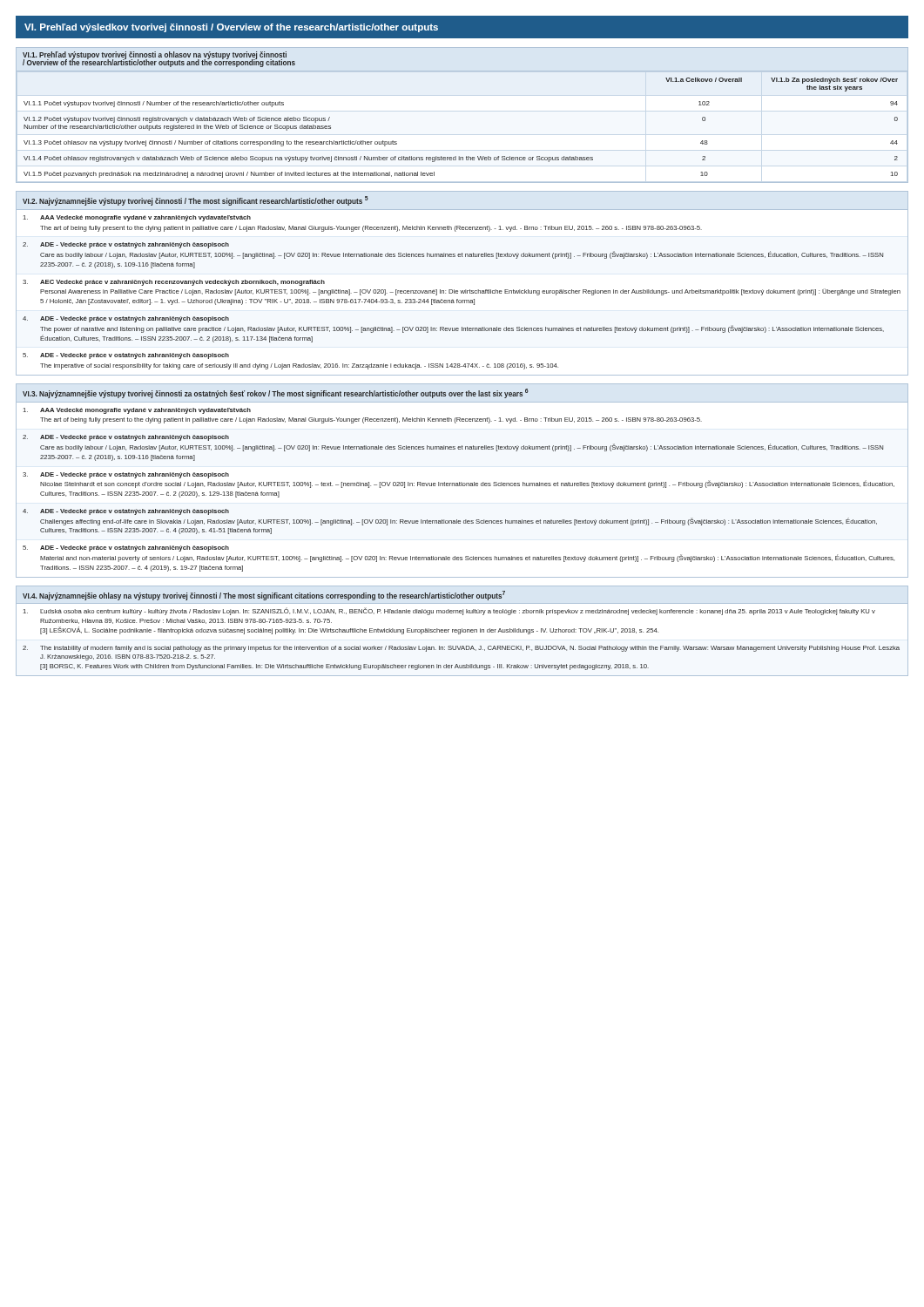The image size is (924, 1307).
Task: Find the region starting "VI.4. Najvýznamnejšie ohlasy na výstupy tvorivej činnosti /"
Action: pos(264,595)
